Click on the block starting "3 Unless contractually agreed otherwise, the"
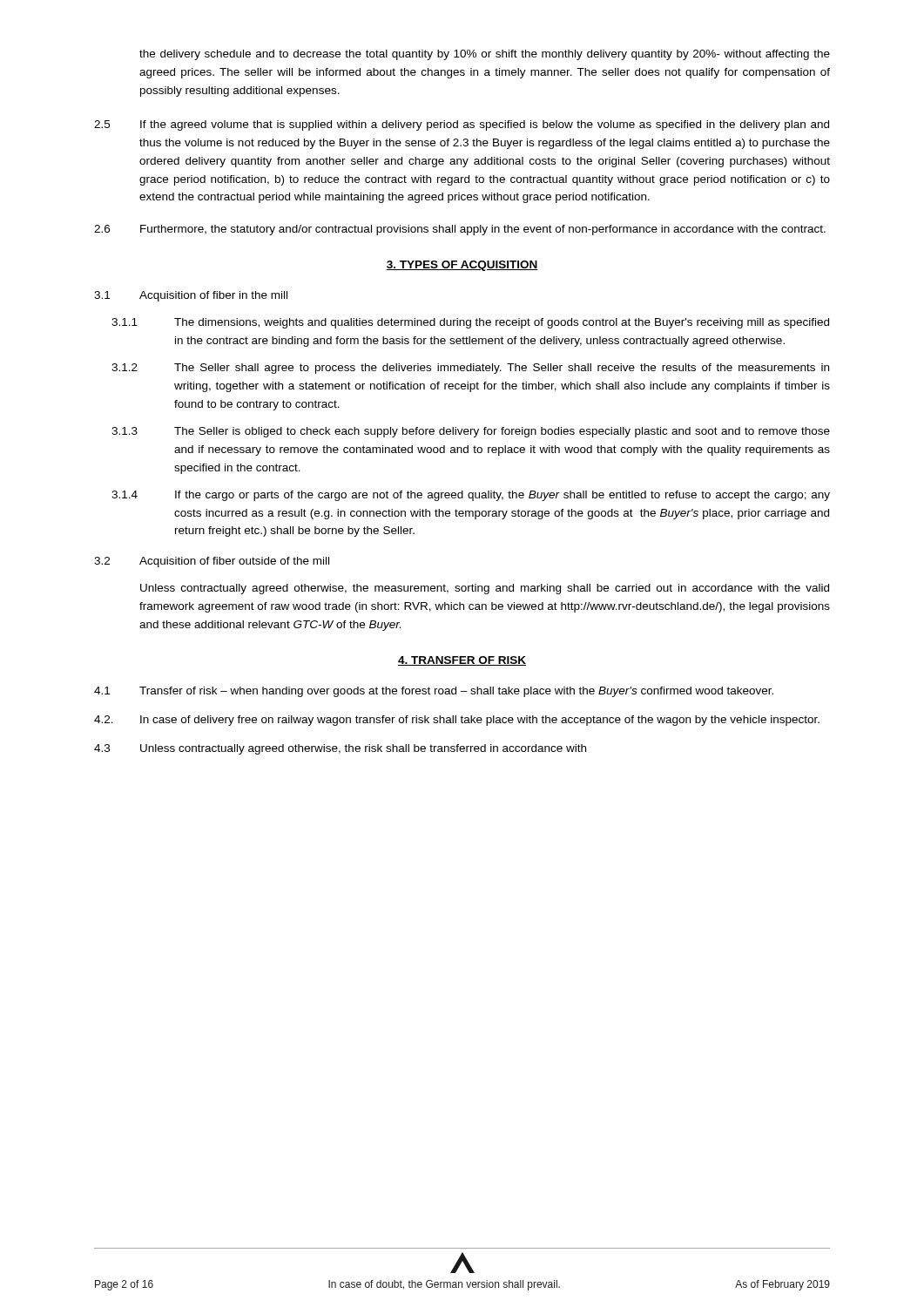Viewport: 924px width, 1307px height. [x=462, y=749]
